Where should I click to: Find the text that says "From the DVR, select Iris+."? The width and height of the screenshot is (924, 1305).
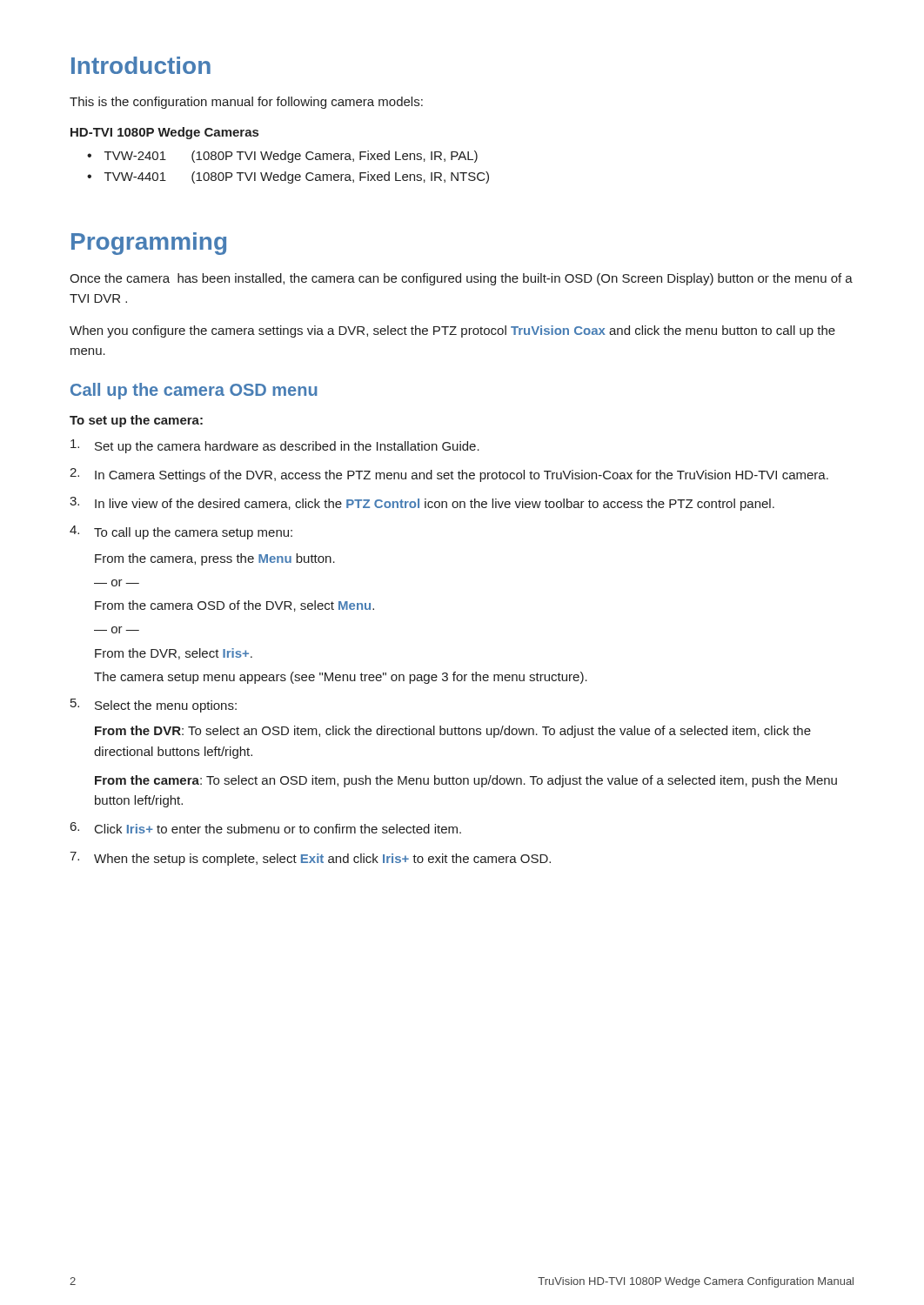click(174, 654)
